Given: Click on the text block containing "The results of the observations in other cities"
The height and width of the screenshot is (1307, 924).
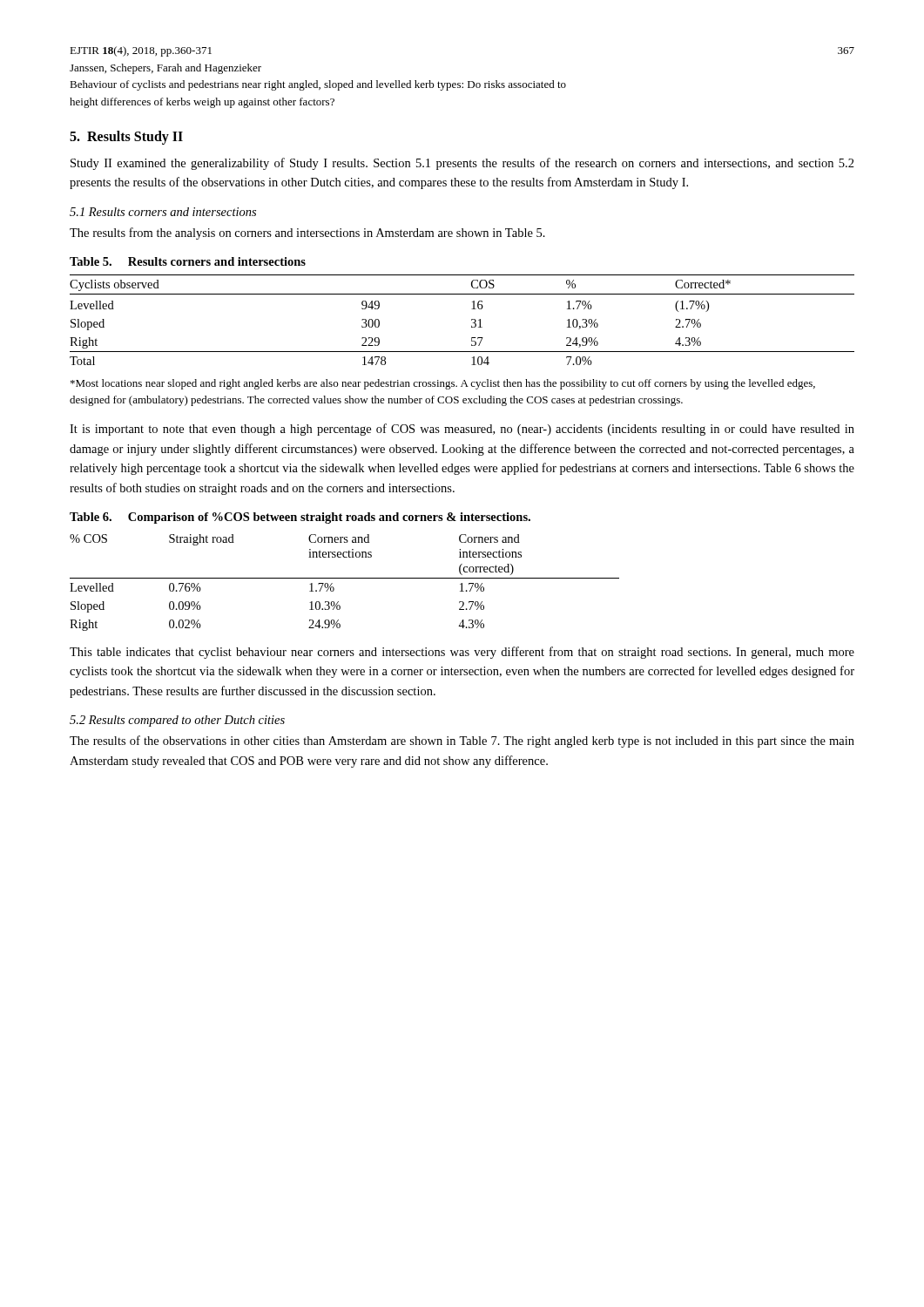Looking at the screenshot, I should click(462, 751).
